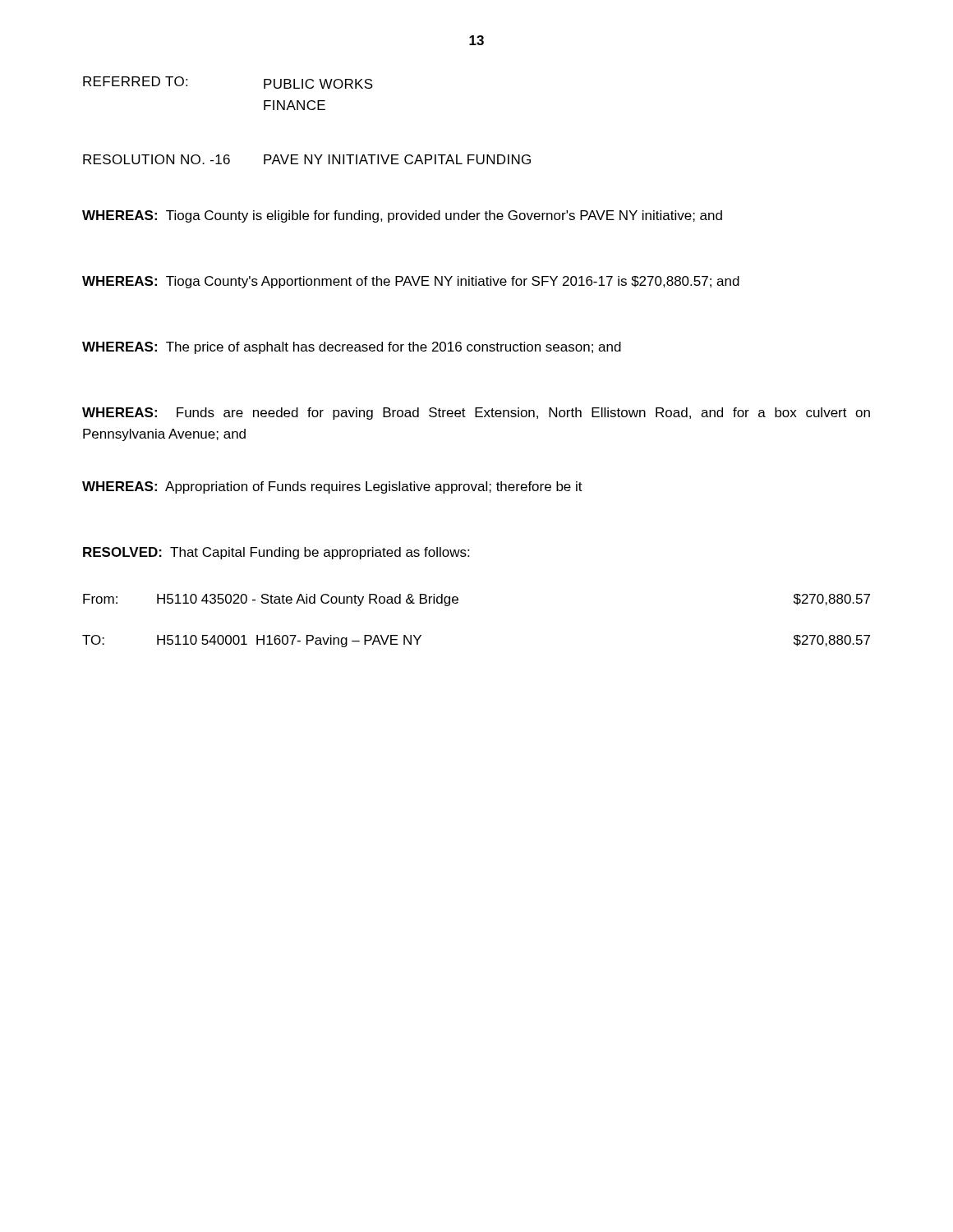Find the text starting "REFERRED TO: PUBLIC WORKSFINANCE"
The height and width of the screenshot is (1232, 953).
pyautogui.click(x=136, y=83)
